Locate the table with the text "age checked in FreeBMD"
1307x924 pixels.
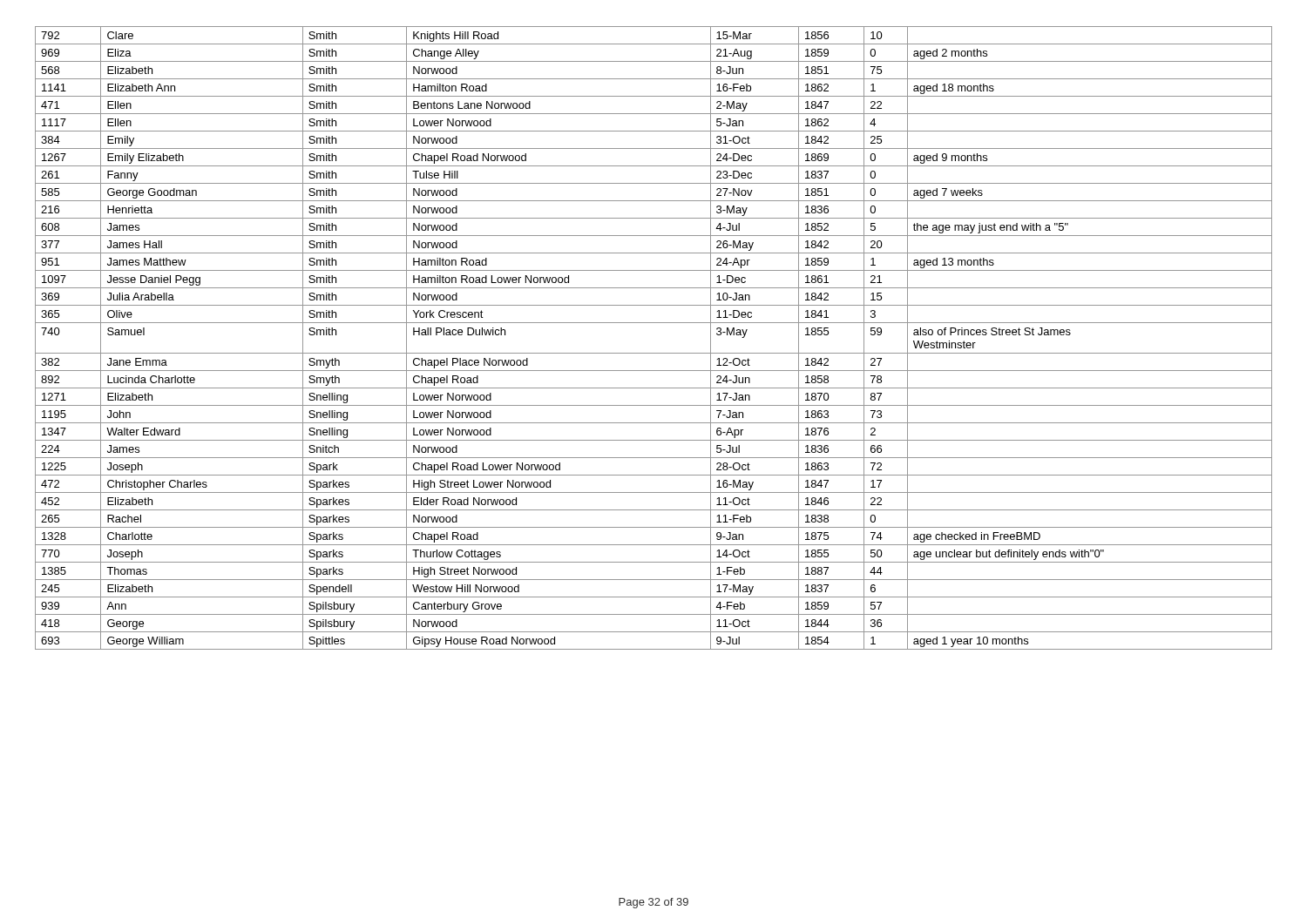point(654,338)
